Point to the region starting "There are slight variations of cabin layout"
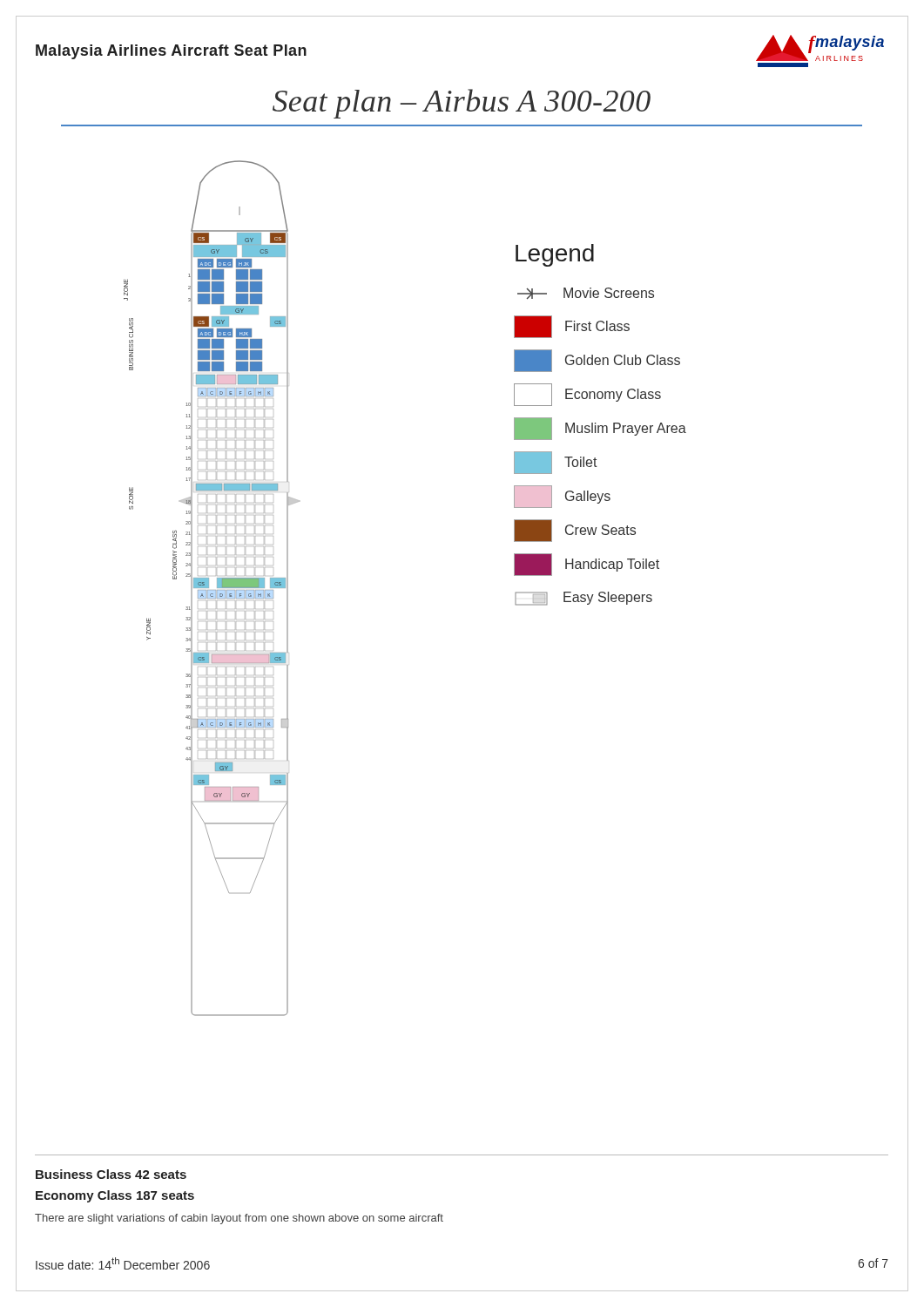924x1307 pixels. pos(239,1218)
